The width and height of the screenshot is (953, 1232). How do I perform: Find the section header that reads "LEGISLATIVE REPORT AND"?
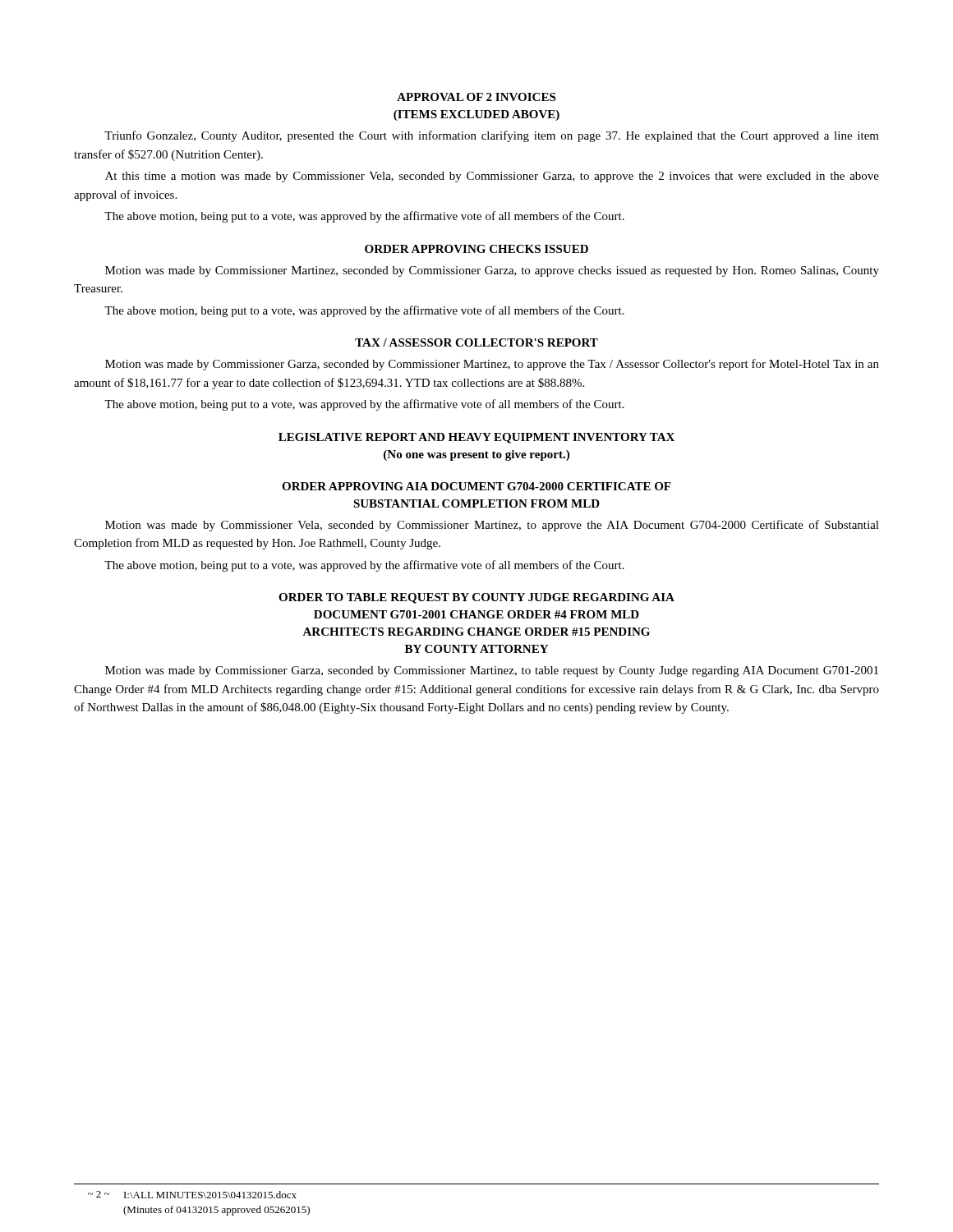click(476, 445)
